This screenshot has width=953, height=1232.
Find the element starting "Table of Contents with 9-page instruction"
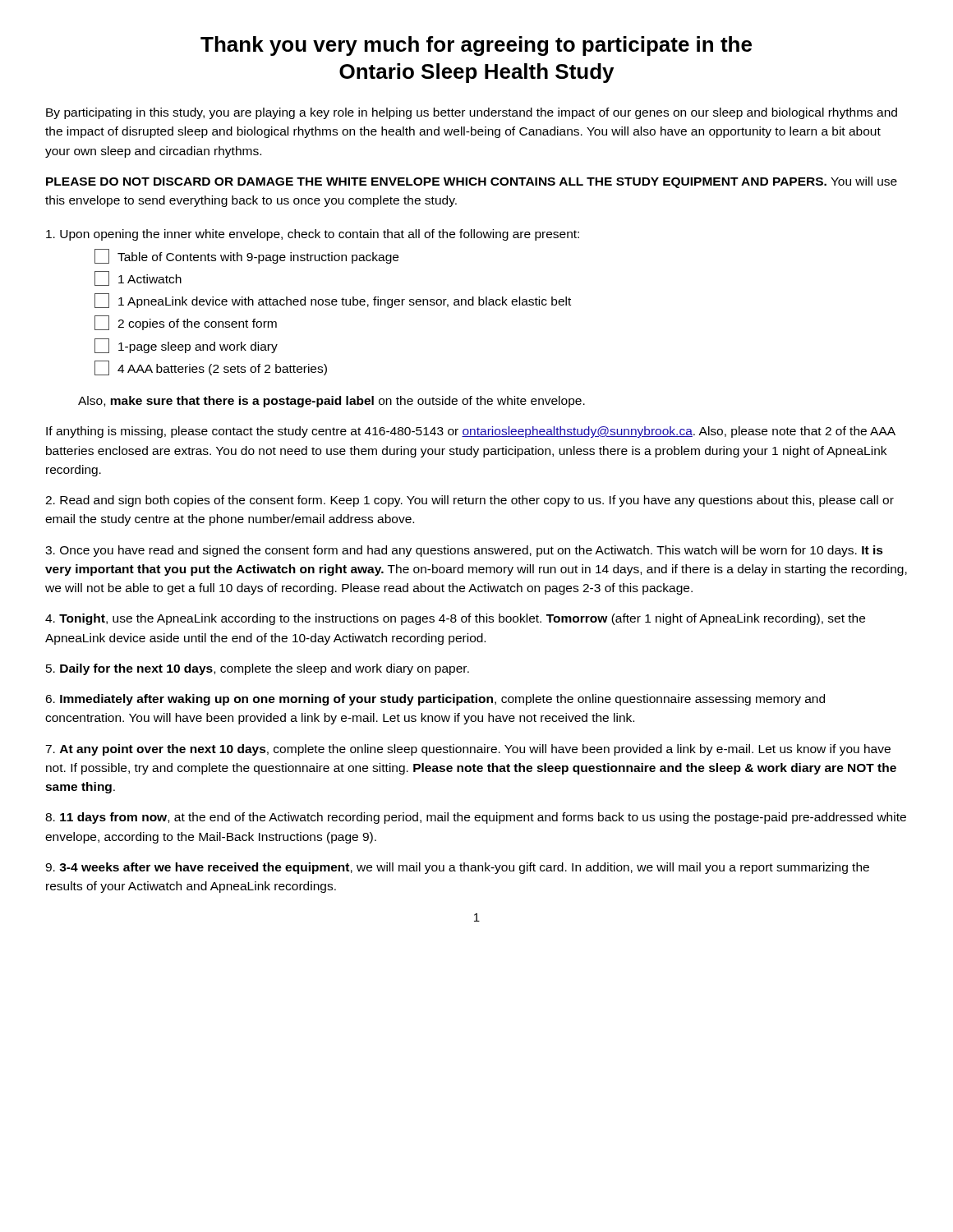[x=247, y=256]
